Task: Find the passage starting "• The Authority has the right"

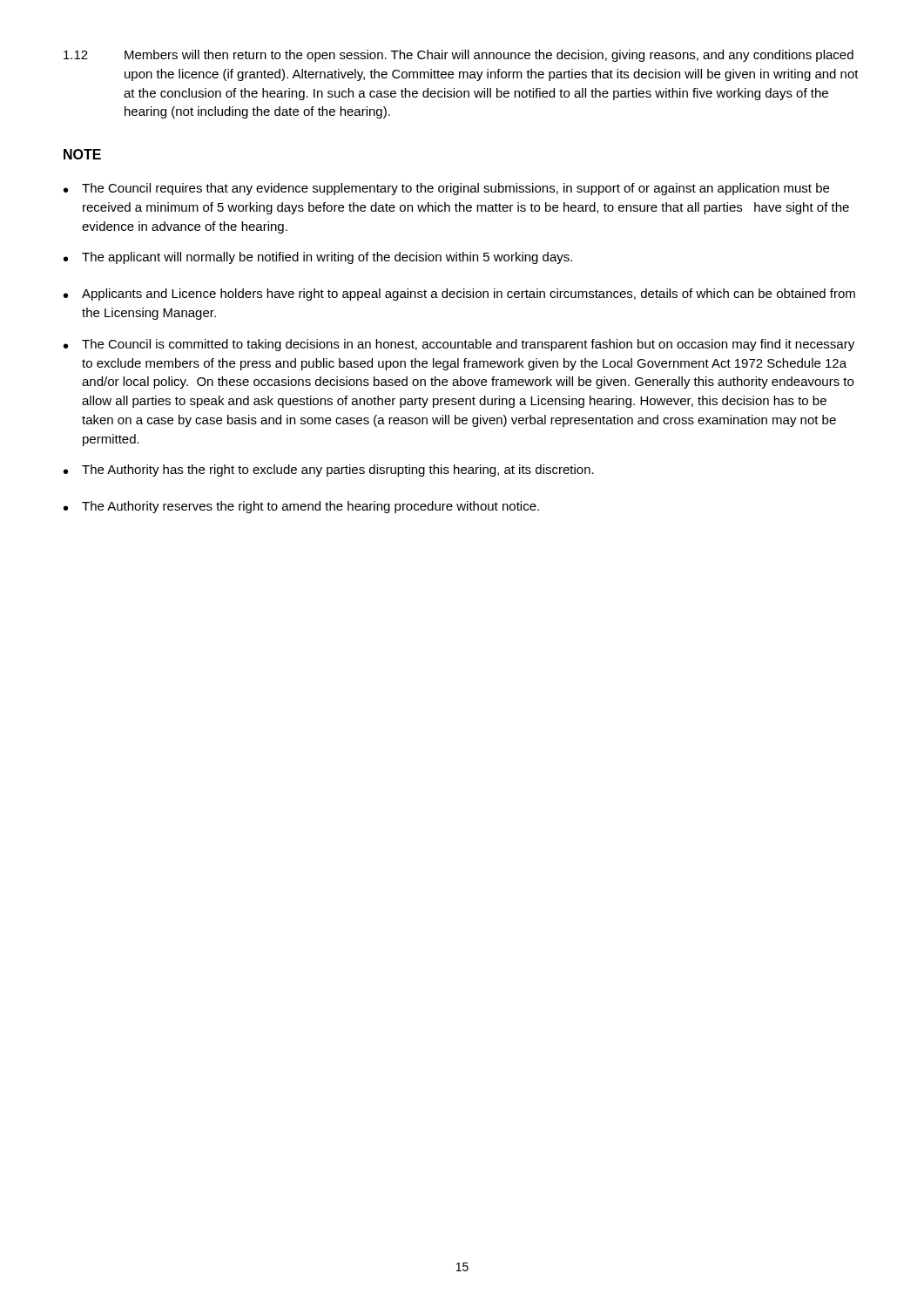Action: point(329,472)
